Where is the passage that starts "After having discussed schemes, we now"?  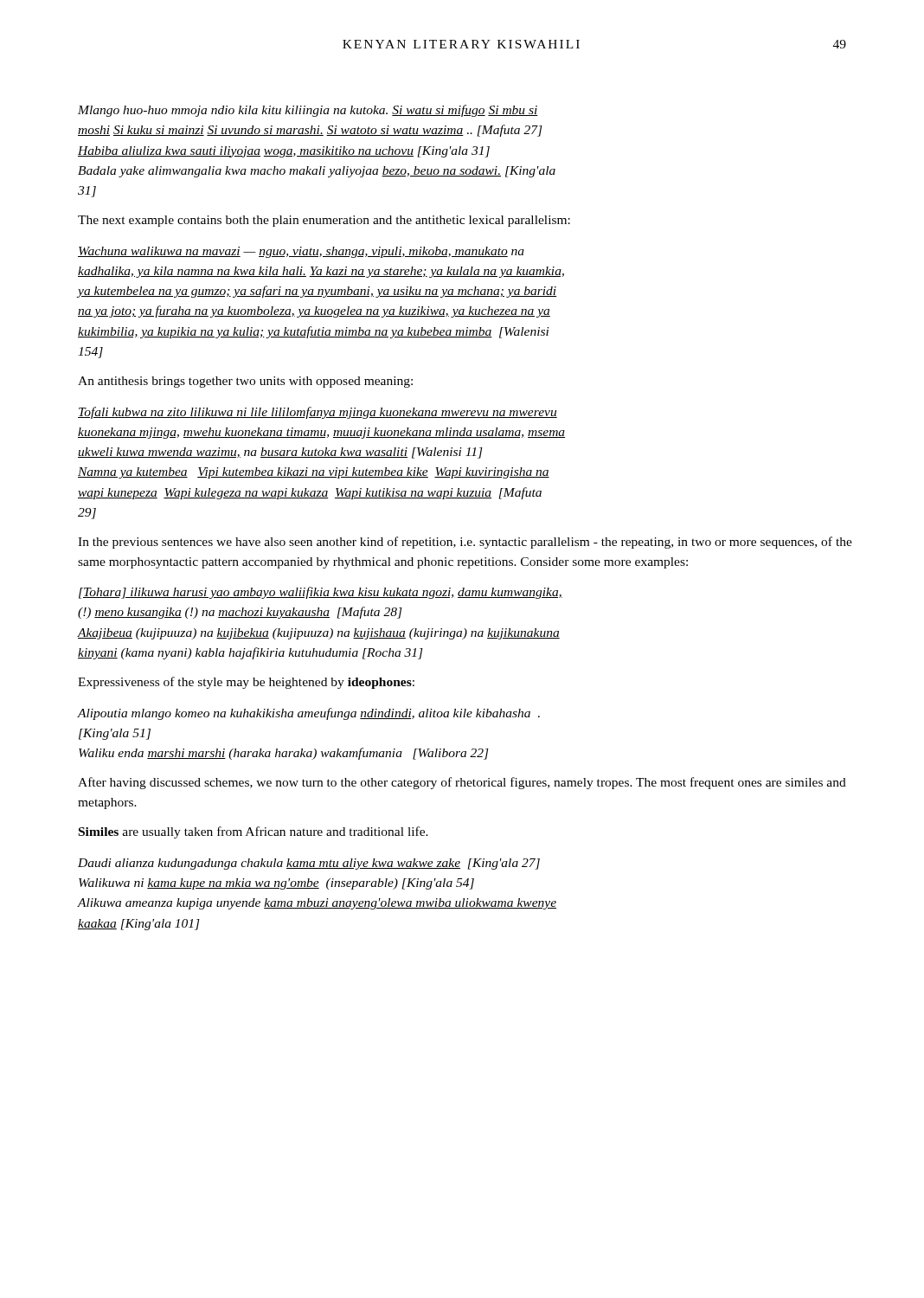tap(466, 792)
